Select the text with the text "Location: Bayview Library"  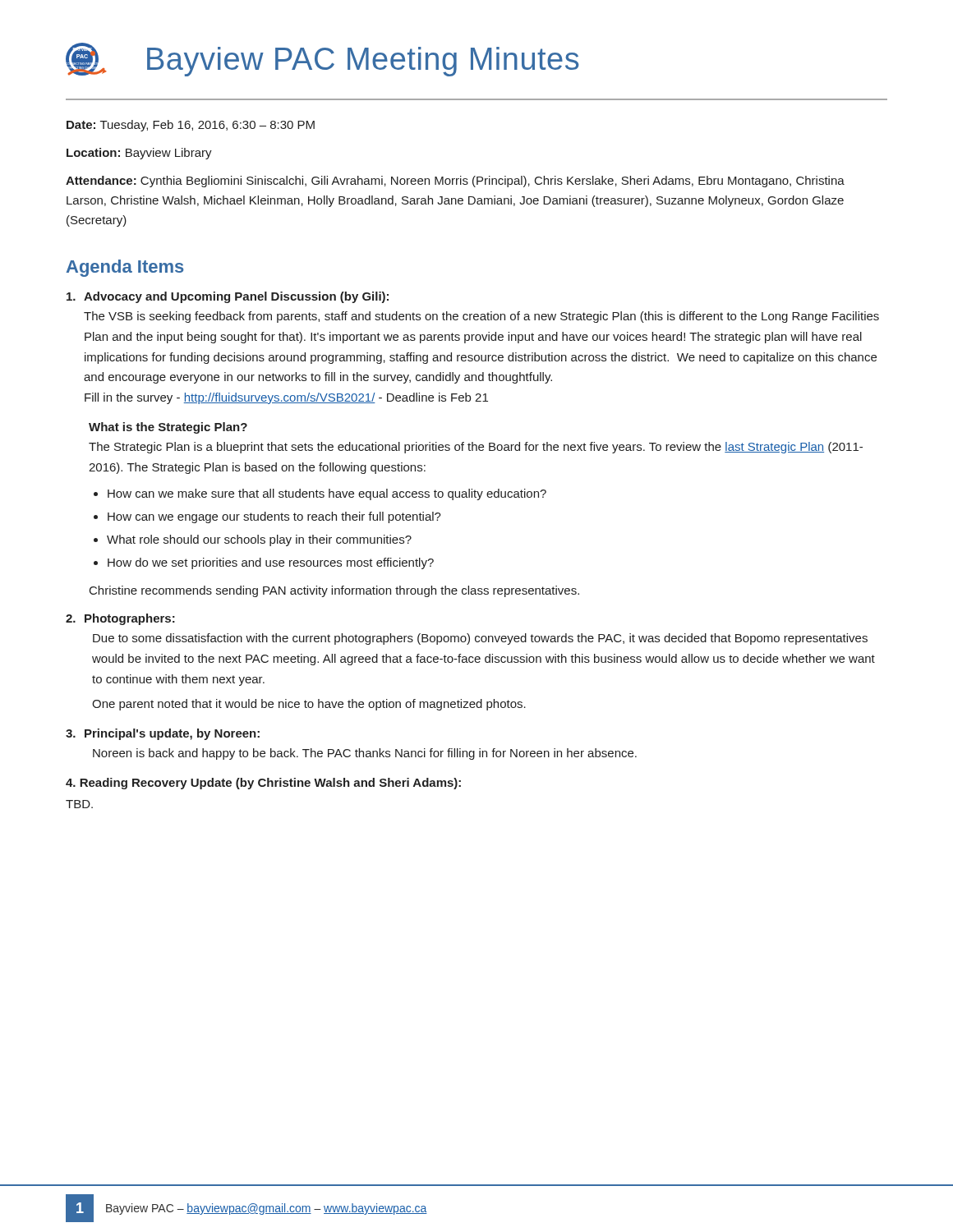(x=139, y=154)
